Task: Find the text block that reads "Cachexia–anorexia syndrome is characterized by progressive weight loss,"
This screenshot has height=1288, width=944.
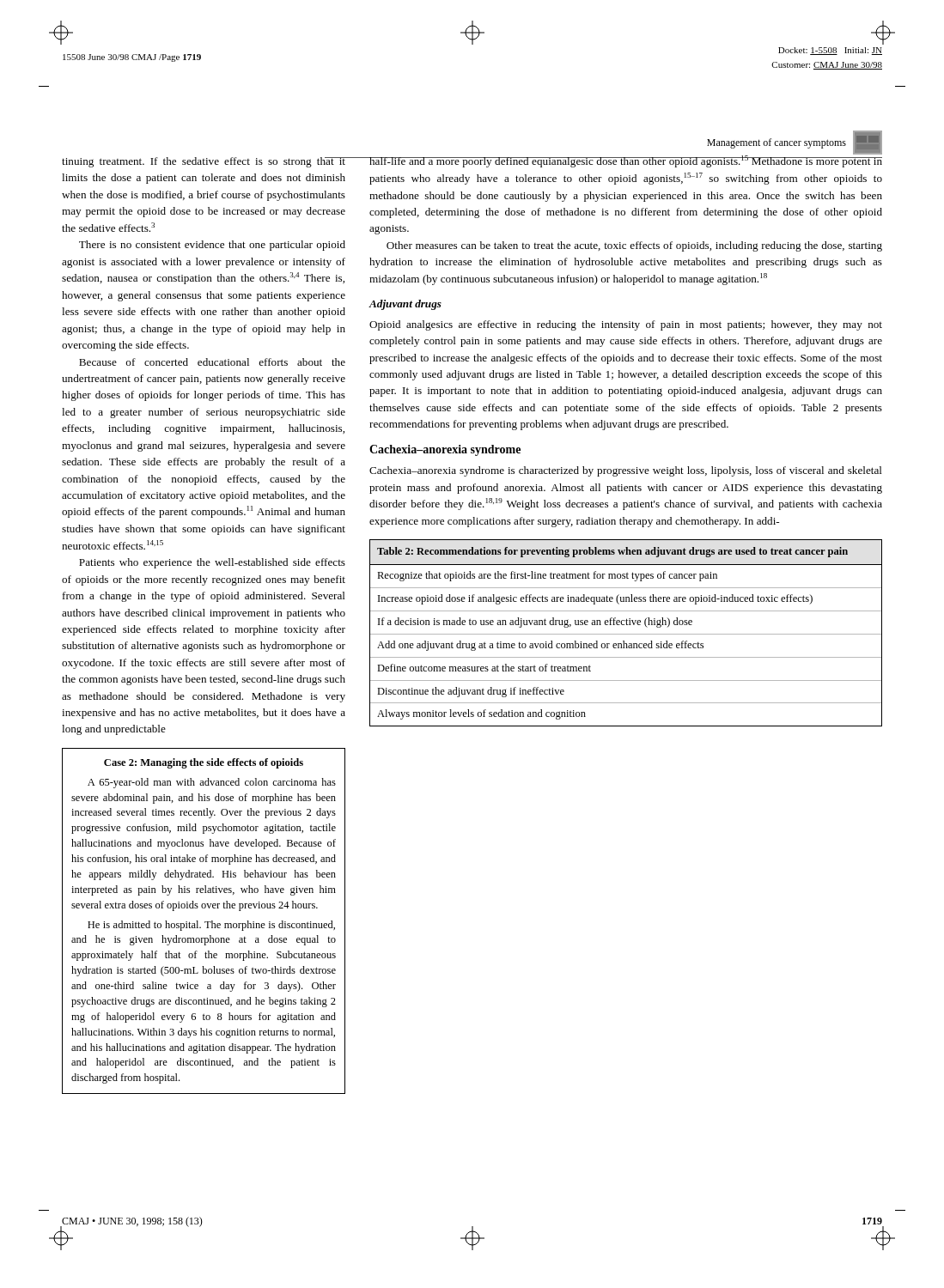Action: (626, 496)
